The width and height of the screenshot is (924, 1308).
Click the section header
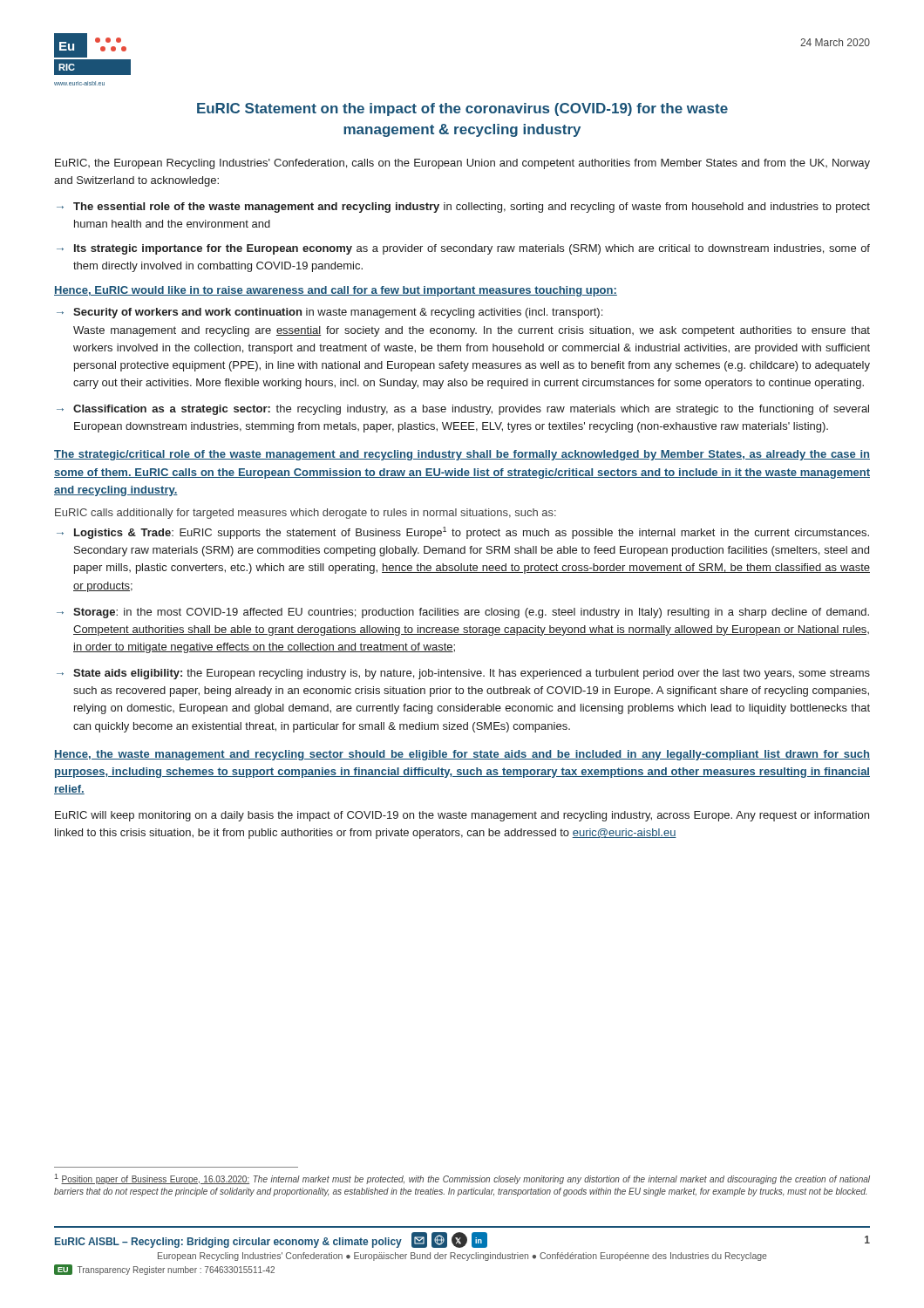tap(336, 290)
